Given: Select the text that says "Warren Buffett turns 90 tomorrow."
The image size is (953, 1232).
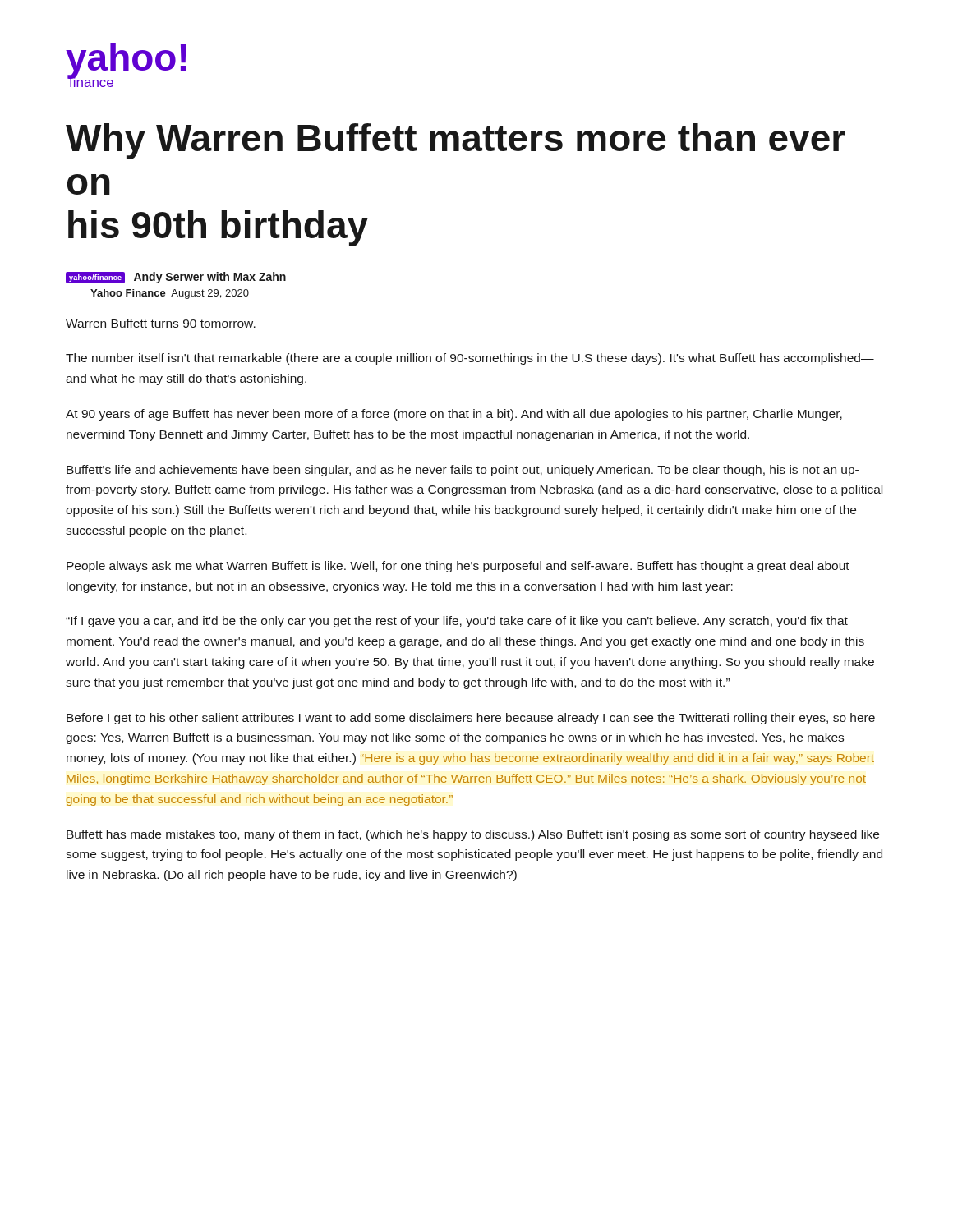Looking at the screenshot, I should pyautogui.click(x=161, y=323).
